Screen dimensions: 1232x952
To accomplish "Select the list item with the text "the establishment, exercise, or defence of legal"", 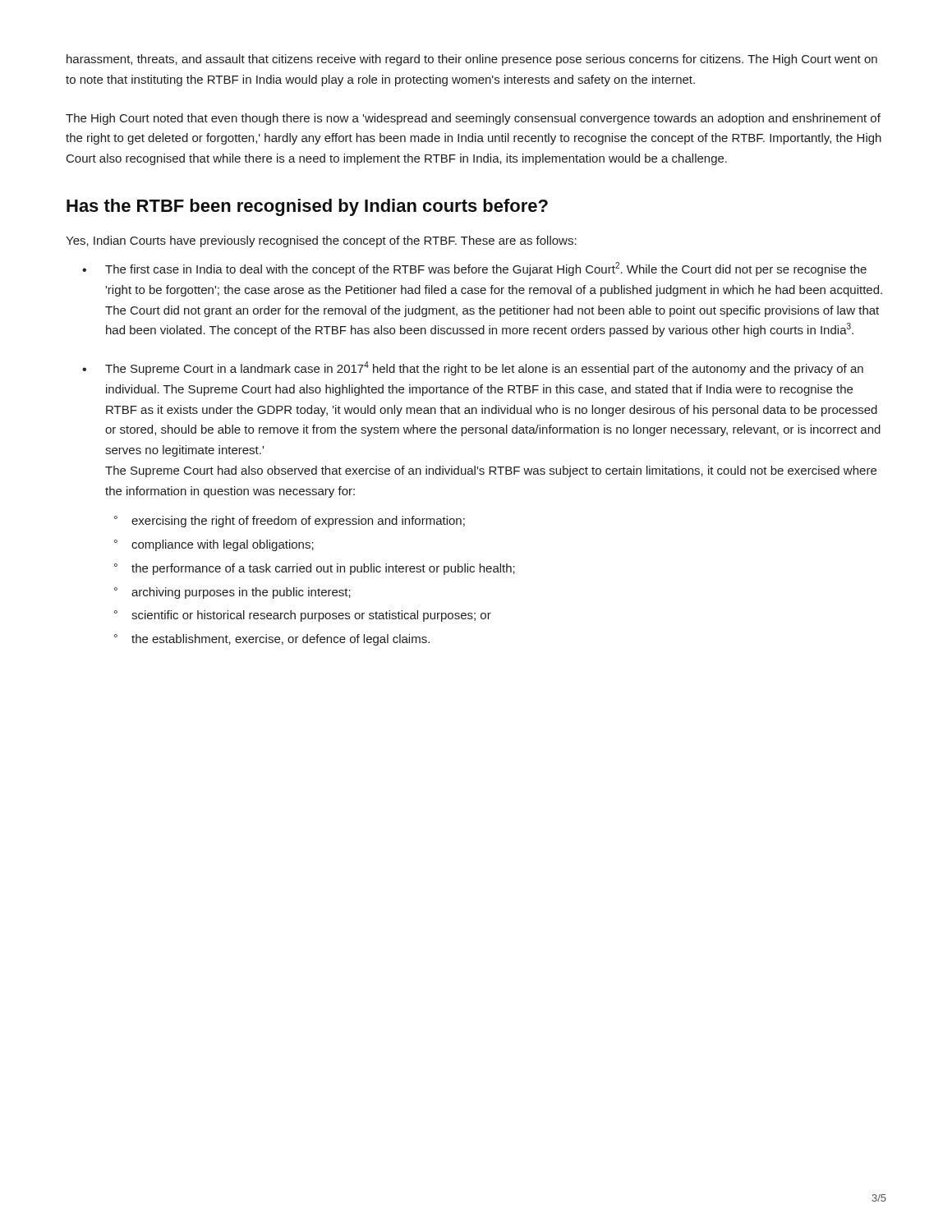I will (281, 639).
